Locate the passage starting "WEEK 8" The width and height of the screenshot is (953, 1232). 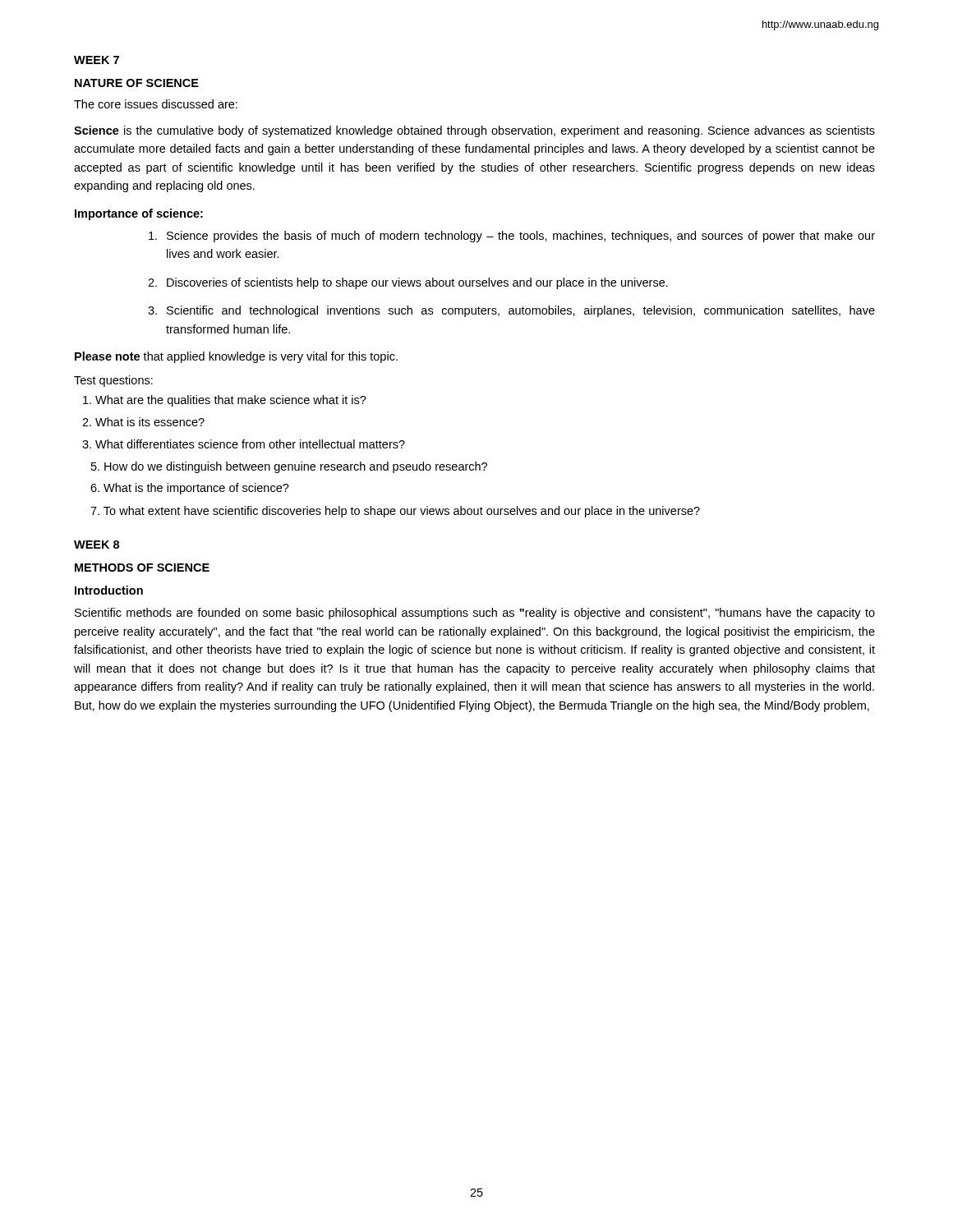97,545
